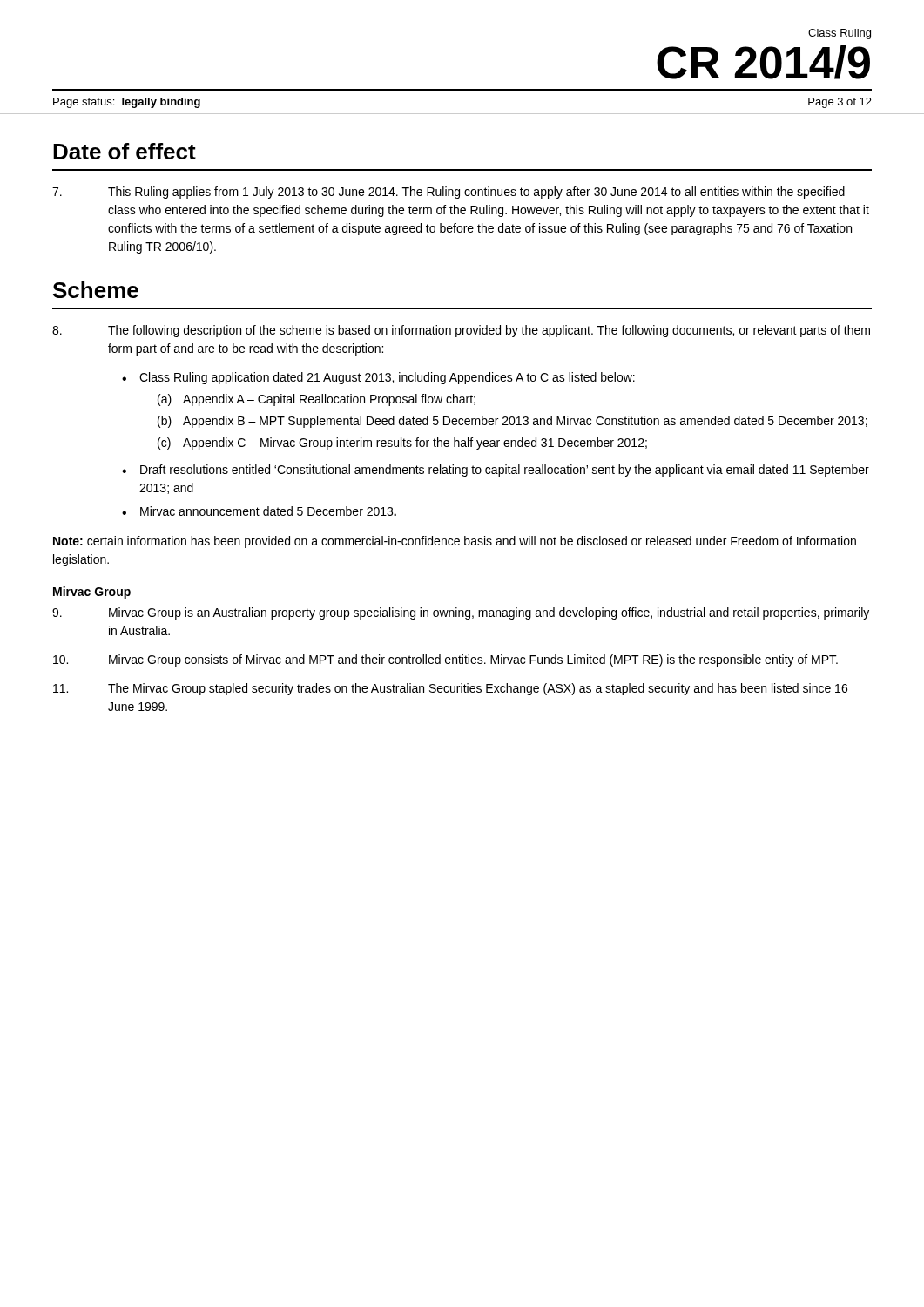
Task: Navigate to the text block starting "Date of effect"
Action: 125,151
